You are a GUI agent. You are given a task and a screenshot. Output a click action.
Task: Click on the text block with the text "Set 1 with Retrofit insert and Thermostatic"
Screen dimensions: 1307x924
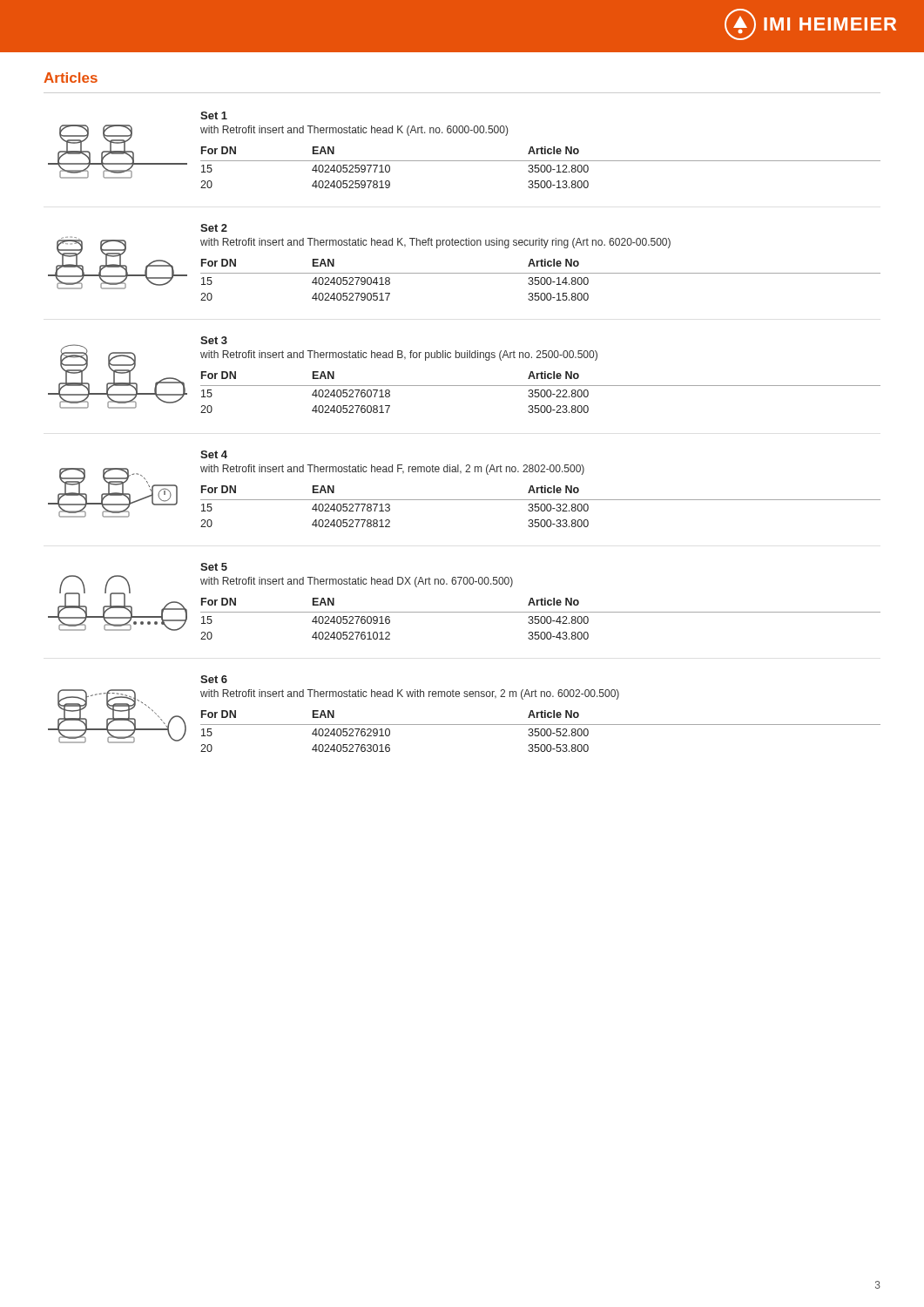(x=214, y=115)
